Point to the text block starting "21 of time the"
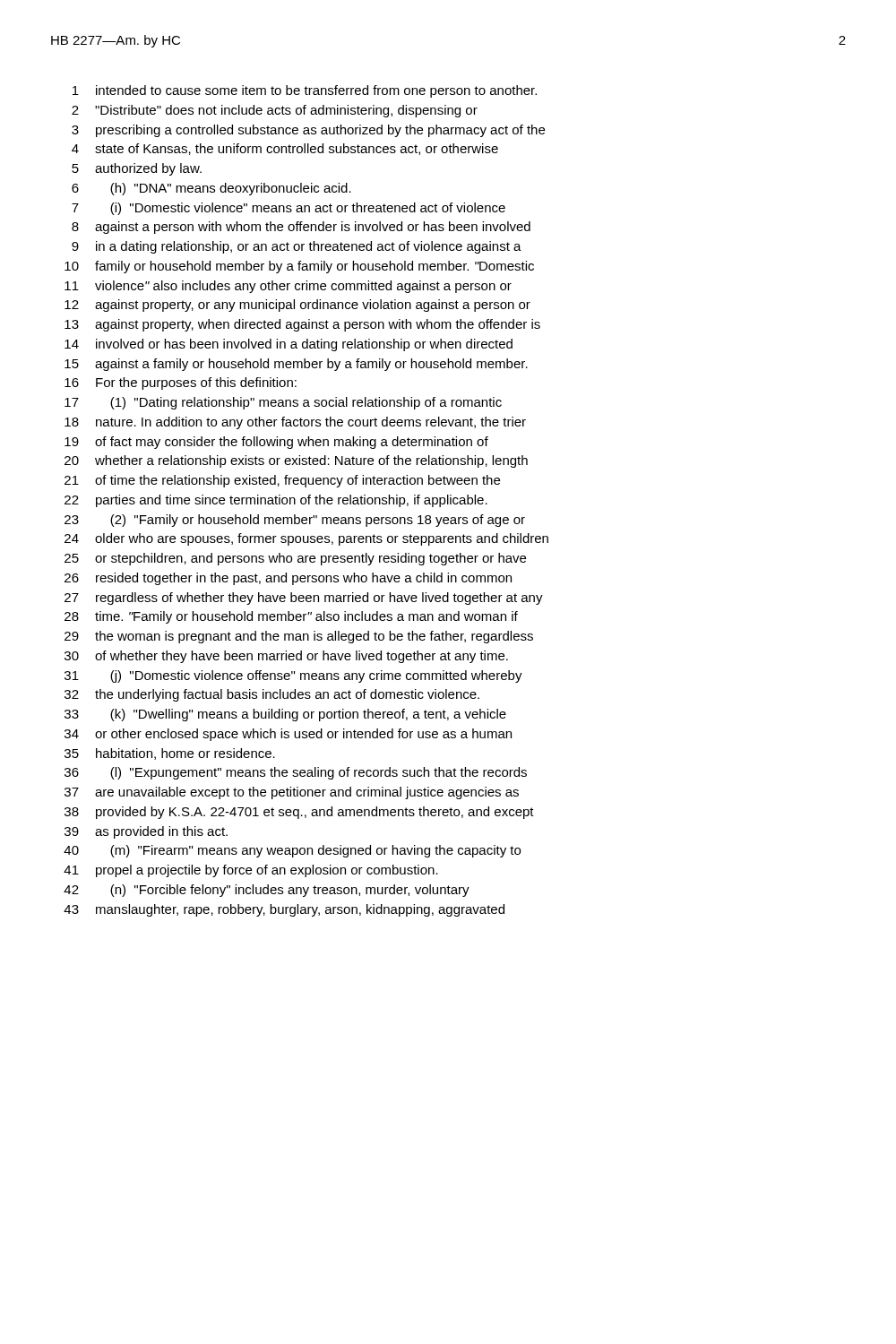 click(x=448, y=480)
